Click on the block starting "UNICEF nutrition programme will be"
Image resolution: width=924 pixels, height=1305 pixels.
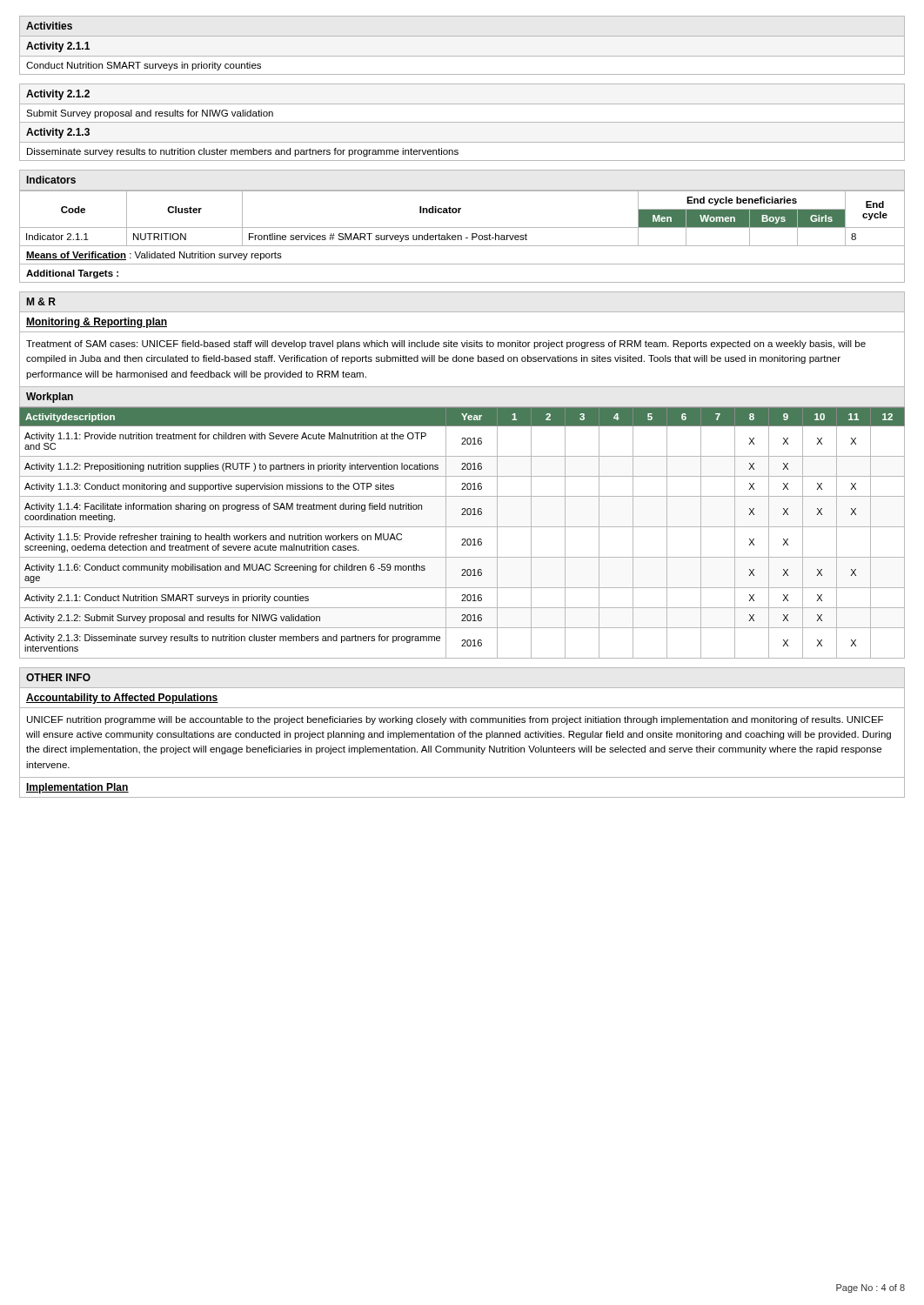pyautogui.click(x=459, y=742)
